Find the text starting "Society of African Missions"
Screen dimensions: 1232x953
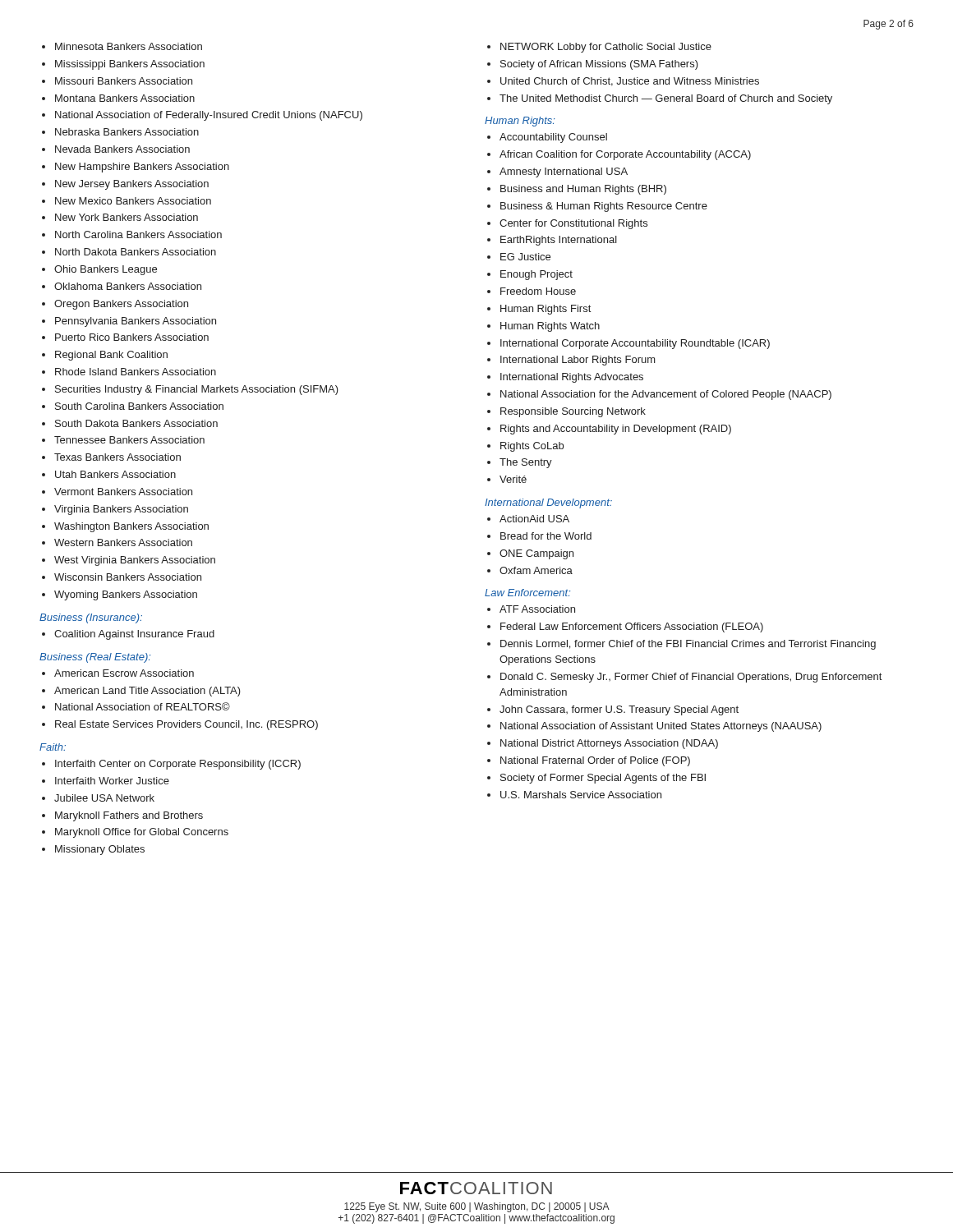point(707,64)
